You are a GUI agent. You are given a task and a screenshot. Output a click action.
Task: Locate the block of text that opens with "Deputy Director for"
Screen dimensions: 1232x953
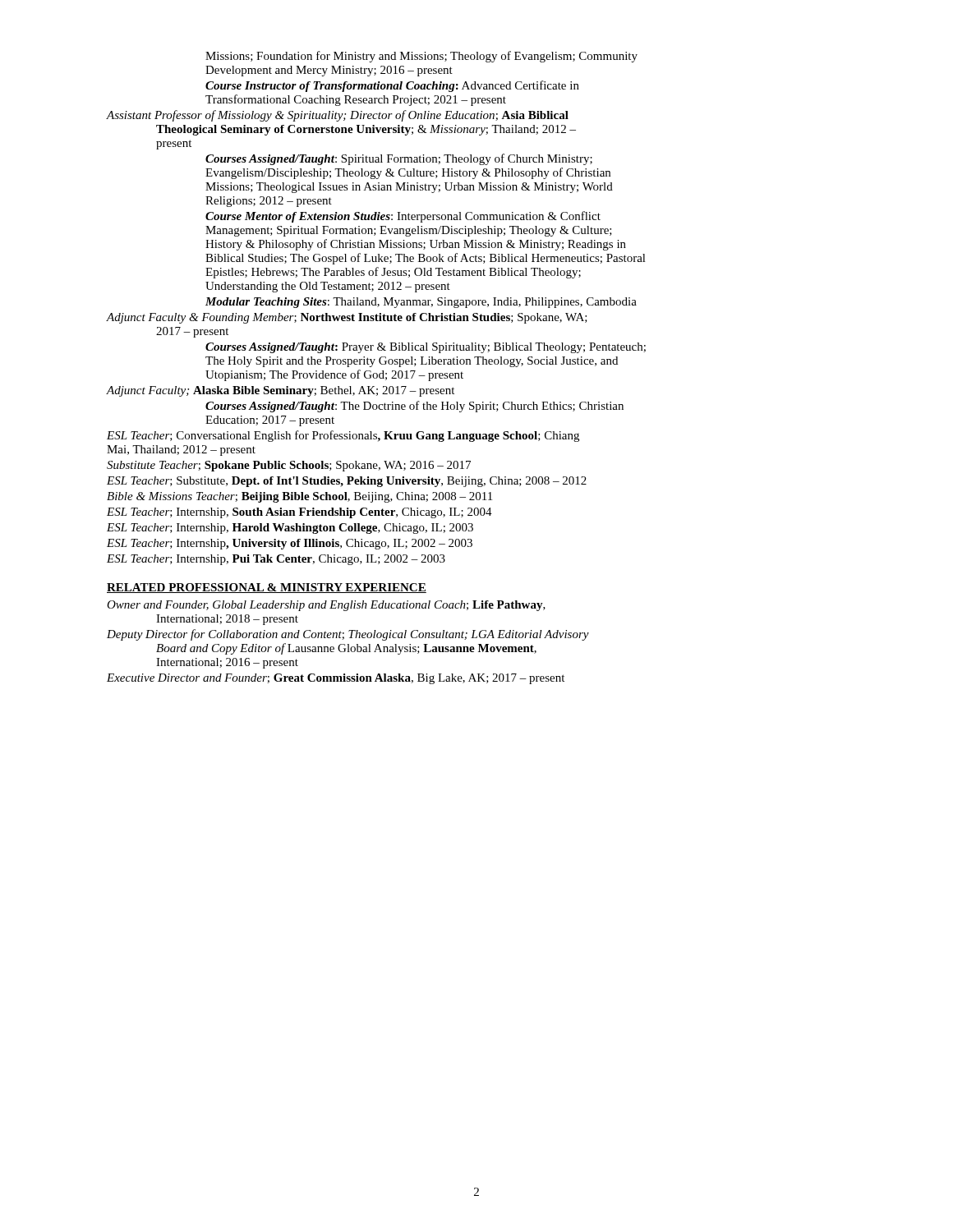click(x=348, y=648)
